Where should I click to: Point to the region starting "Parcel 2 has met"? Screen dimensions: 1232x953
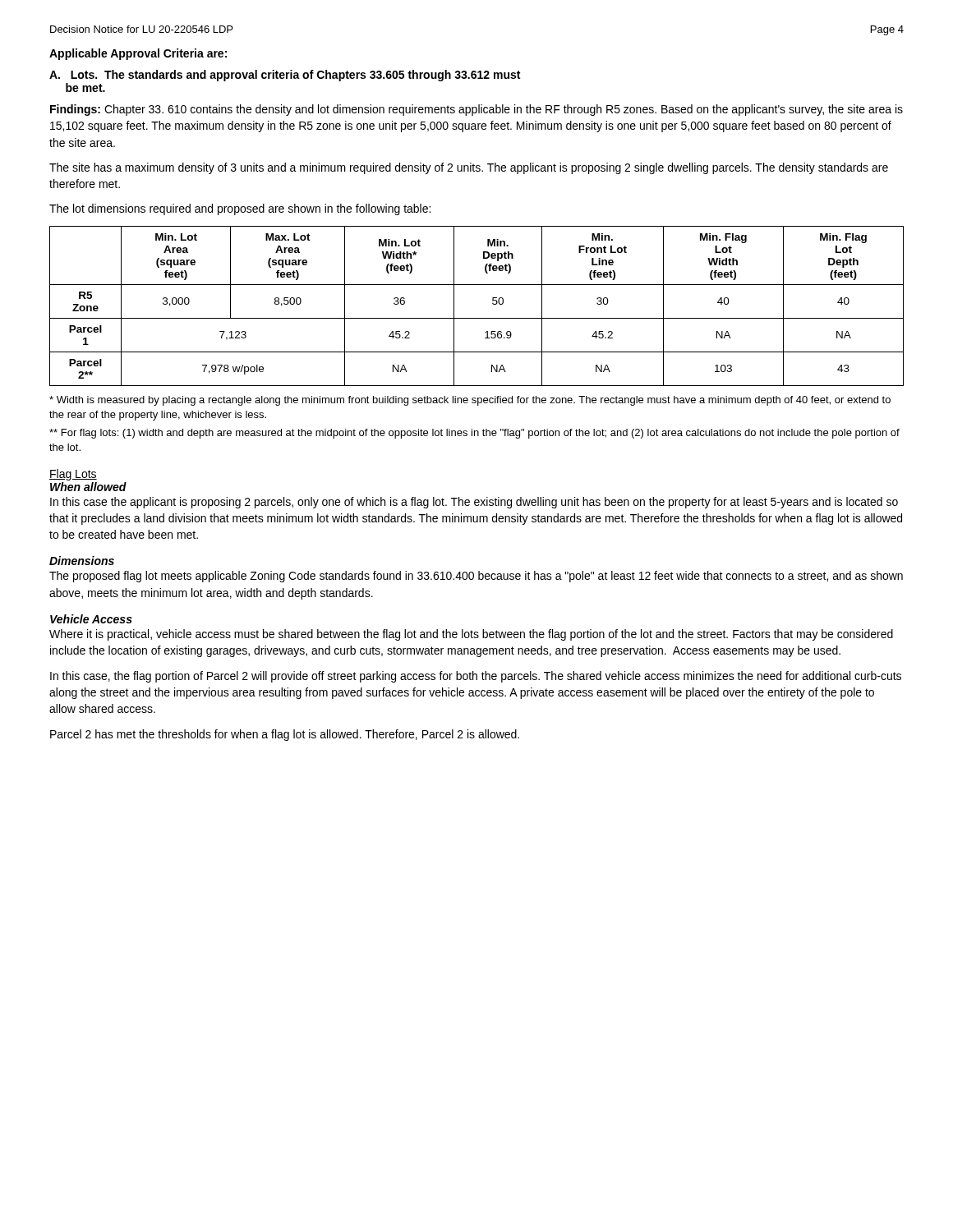coord(476,734)
